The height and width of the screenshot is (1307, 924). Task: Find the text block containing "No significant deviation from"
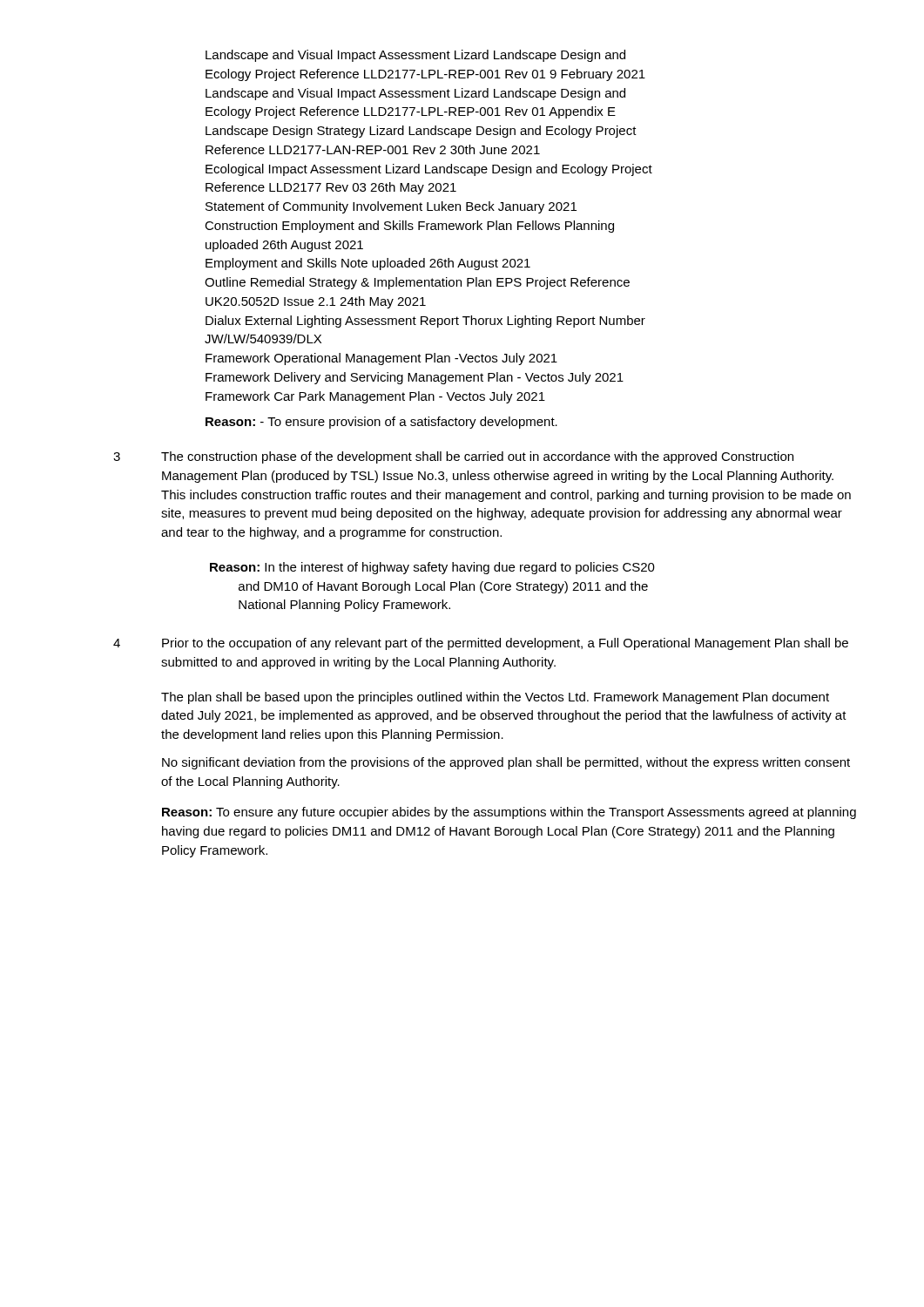tap(506, 771)
